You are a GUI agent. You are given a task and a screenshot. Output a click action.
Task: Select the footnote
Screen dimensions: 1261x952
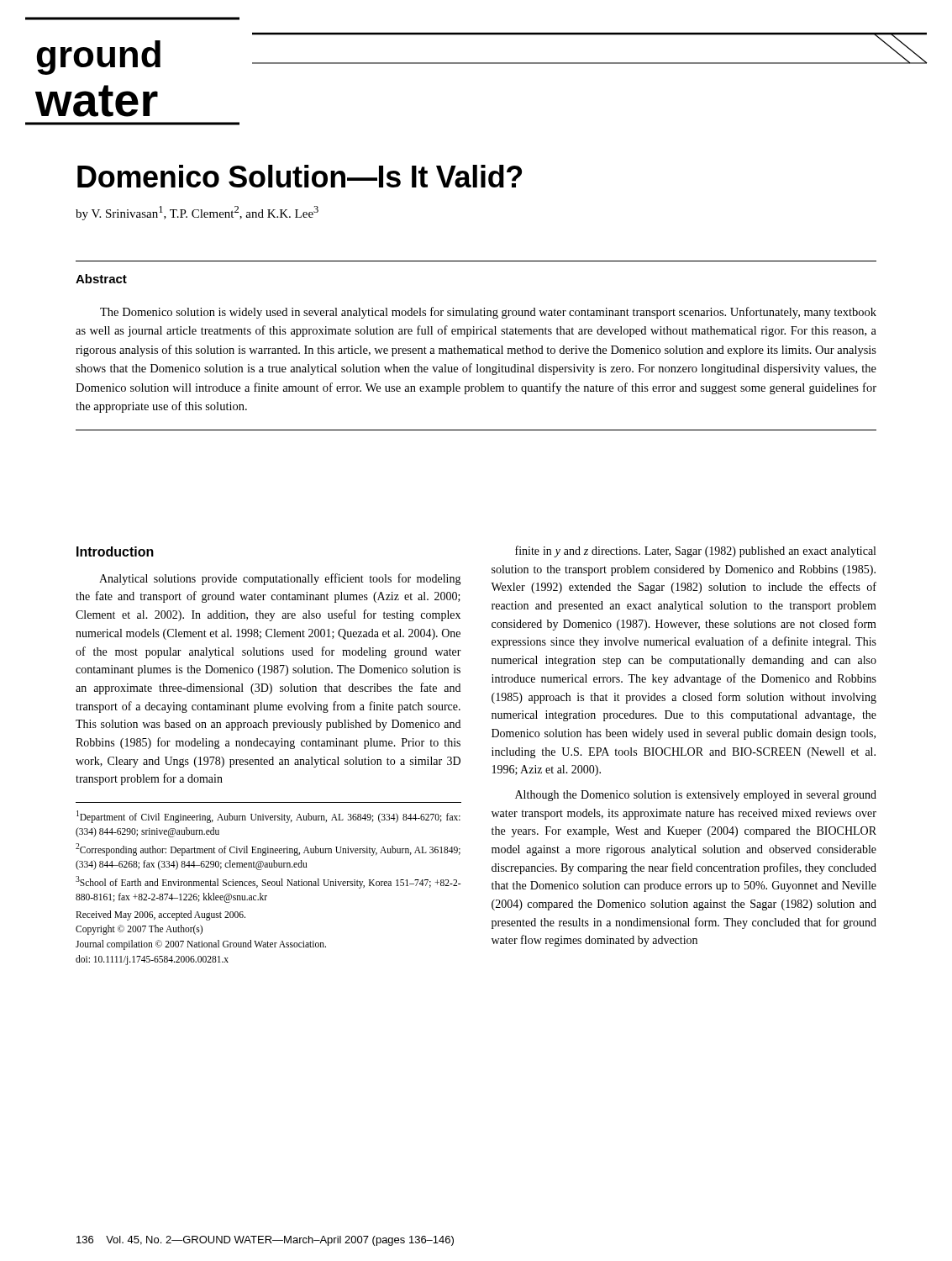(268, 887)
